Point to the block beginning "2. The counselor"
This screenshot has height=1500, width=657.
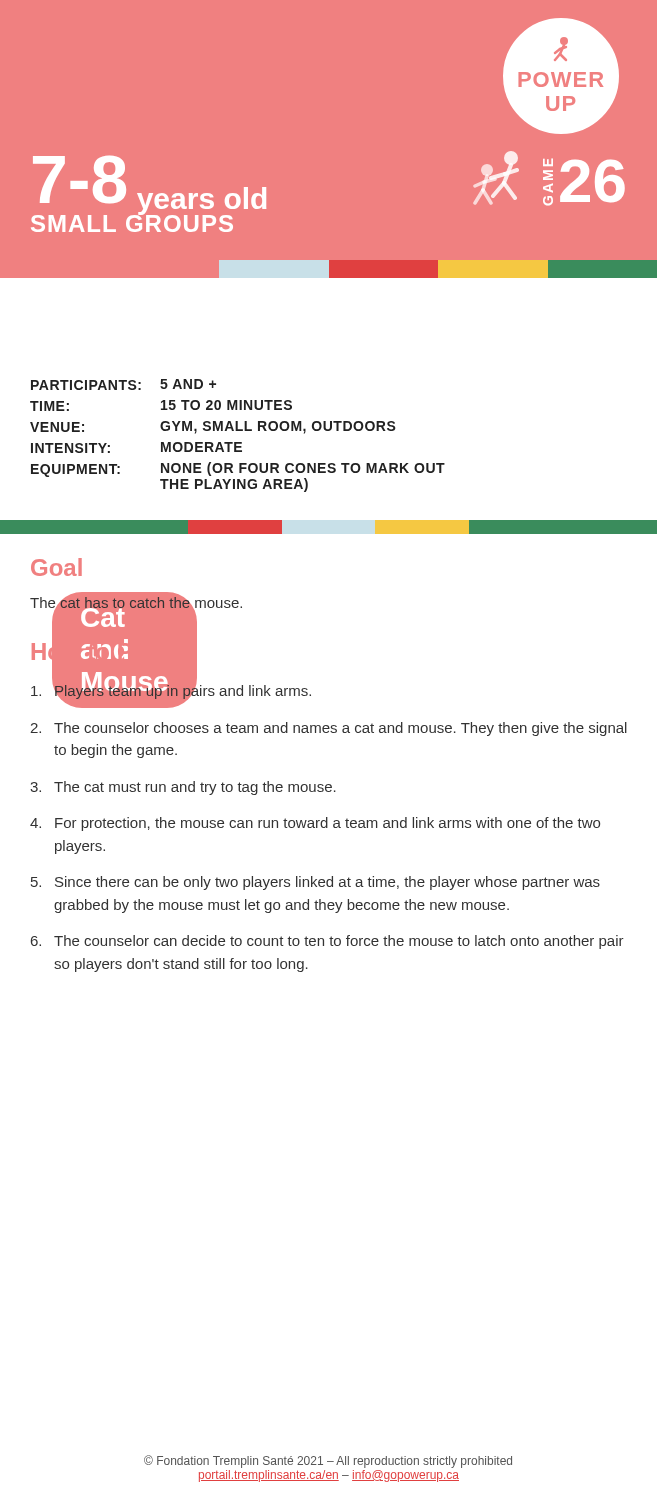point(330,739)
